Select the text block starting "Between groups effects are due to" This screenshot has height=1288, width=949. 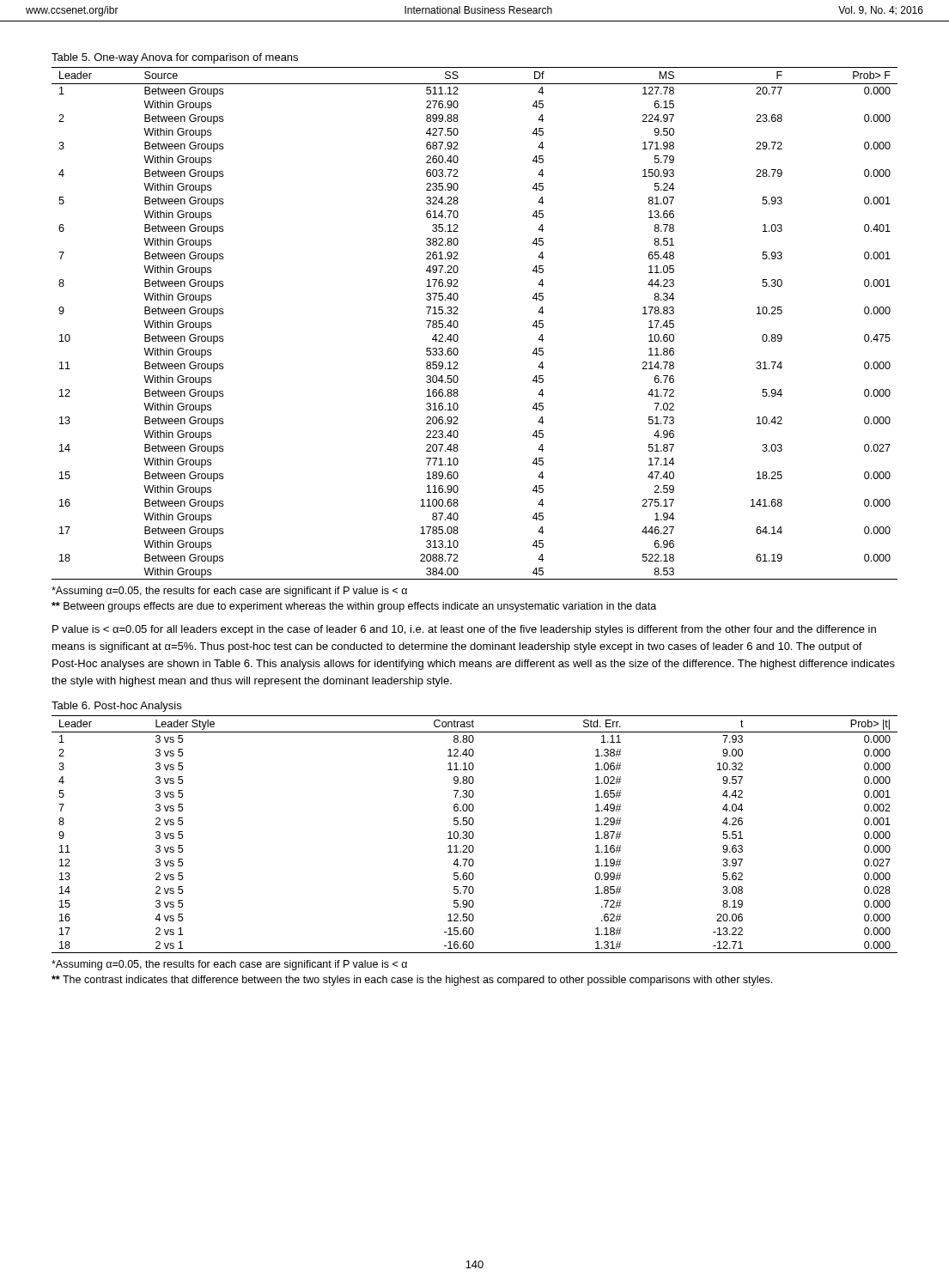click(x=354, y=606)
